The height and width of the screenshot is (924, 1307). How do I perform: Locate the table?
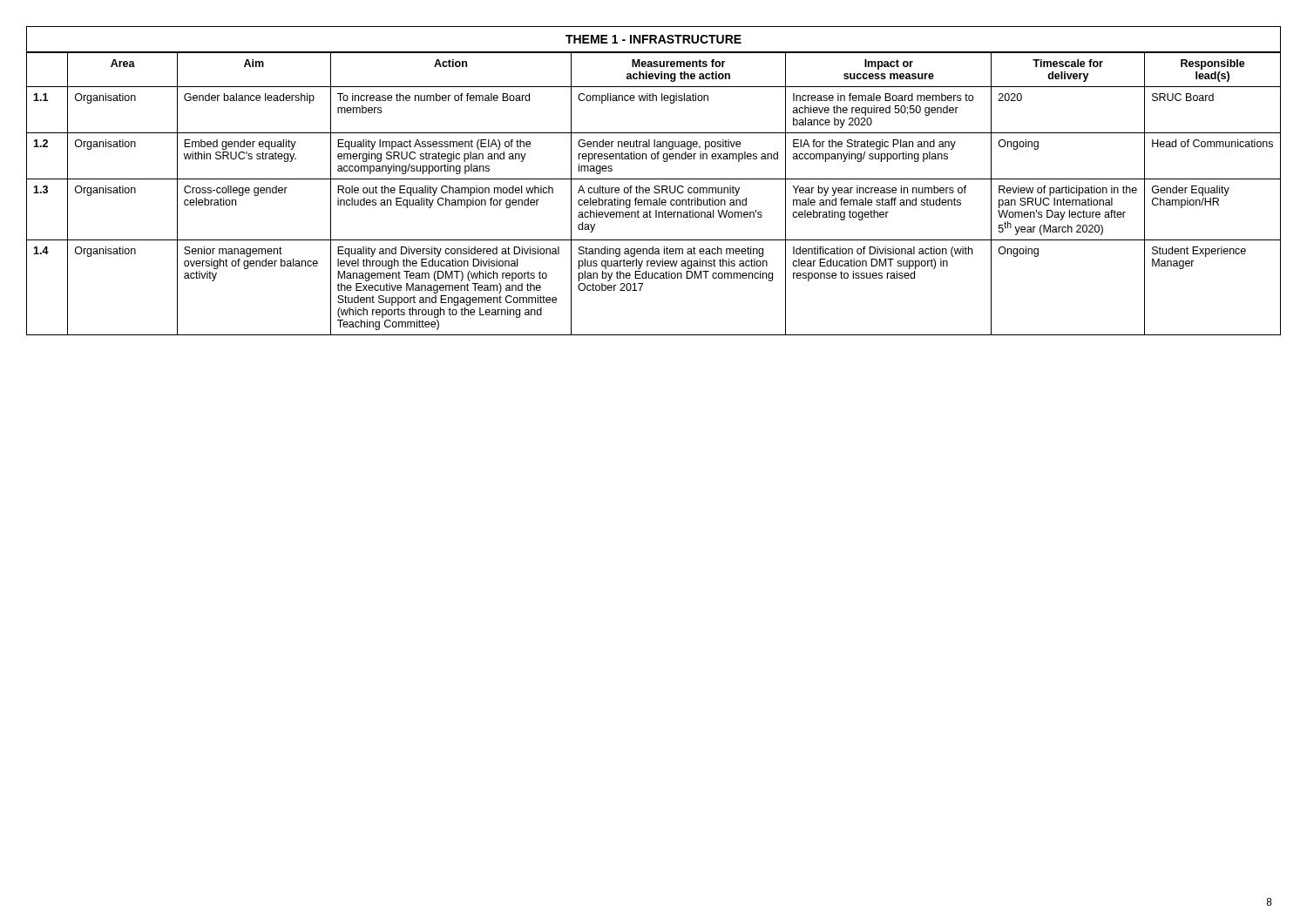coord(654,194)
